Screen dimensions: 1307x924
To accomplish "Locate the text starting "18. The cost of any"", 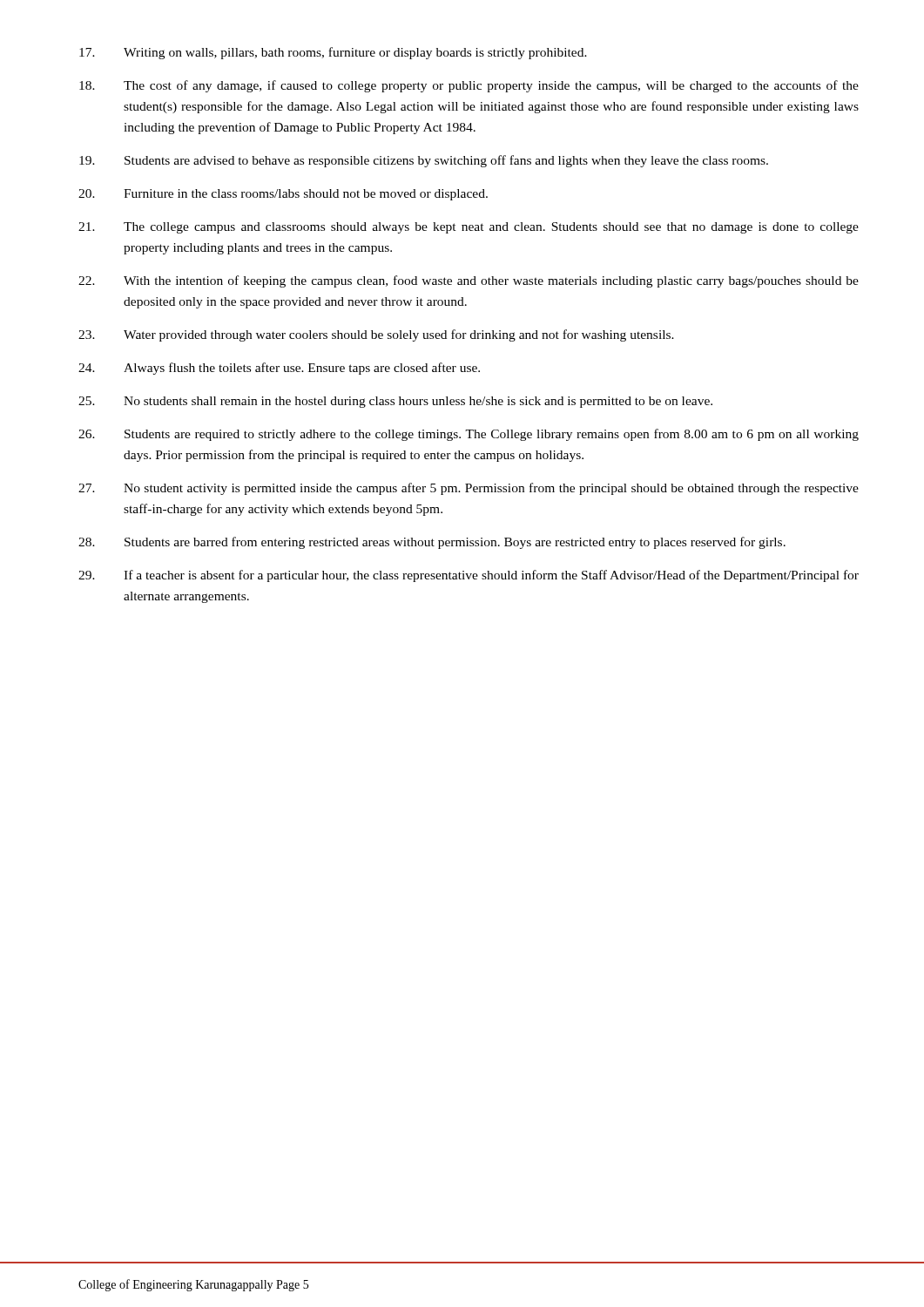I will pos(469,106).
